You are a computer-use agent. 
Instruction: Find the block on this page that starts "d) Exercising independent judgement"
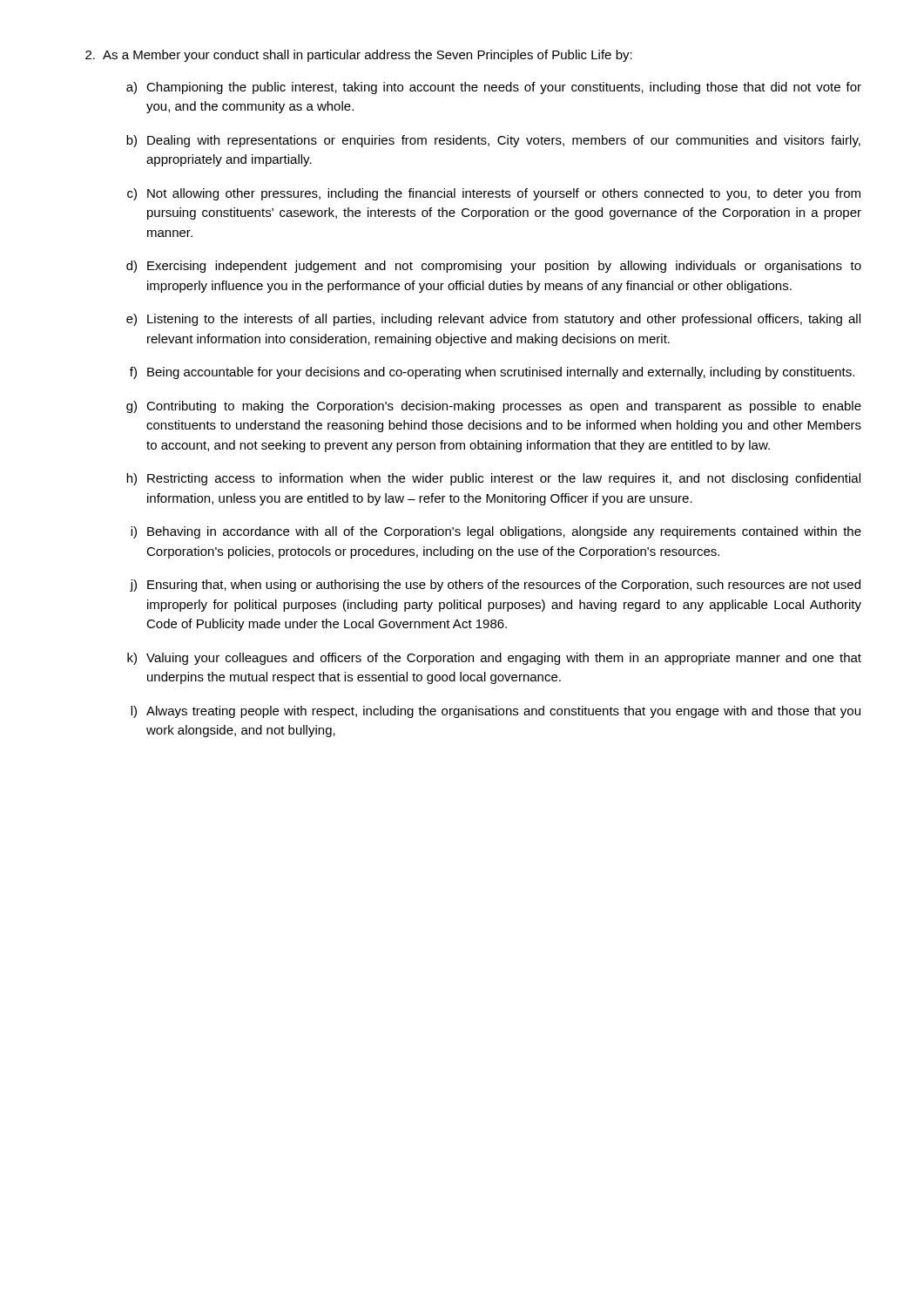(482, 276)
